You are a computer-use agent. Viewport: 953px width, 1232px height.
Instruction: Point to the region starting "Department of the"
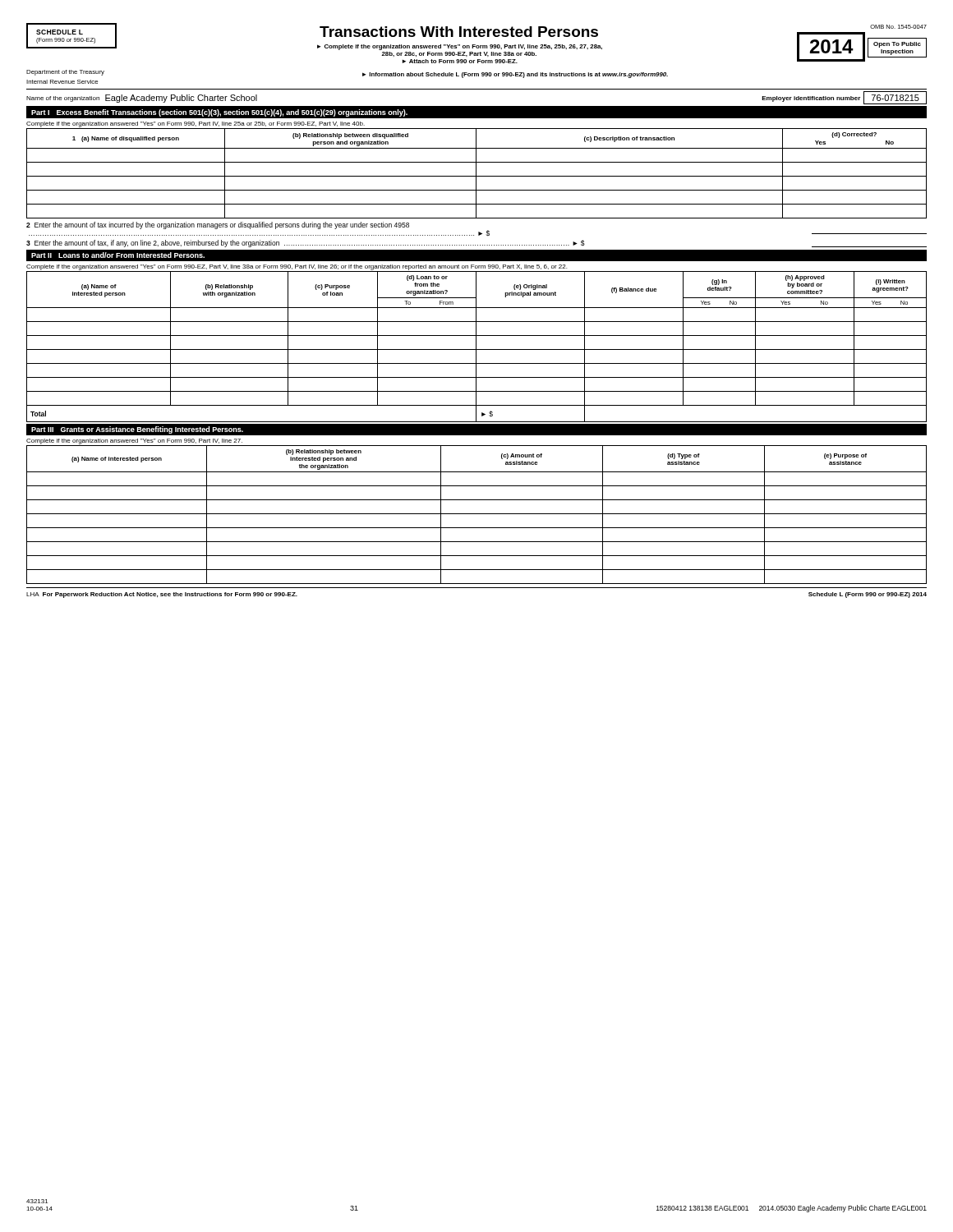[x=417, y=77]
